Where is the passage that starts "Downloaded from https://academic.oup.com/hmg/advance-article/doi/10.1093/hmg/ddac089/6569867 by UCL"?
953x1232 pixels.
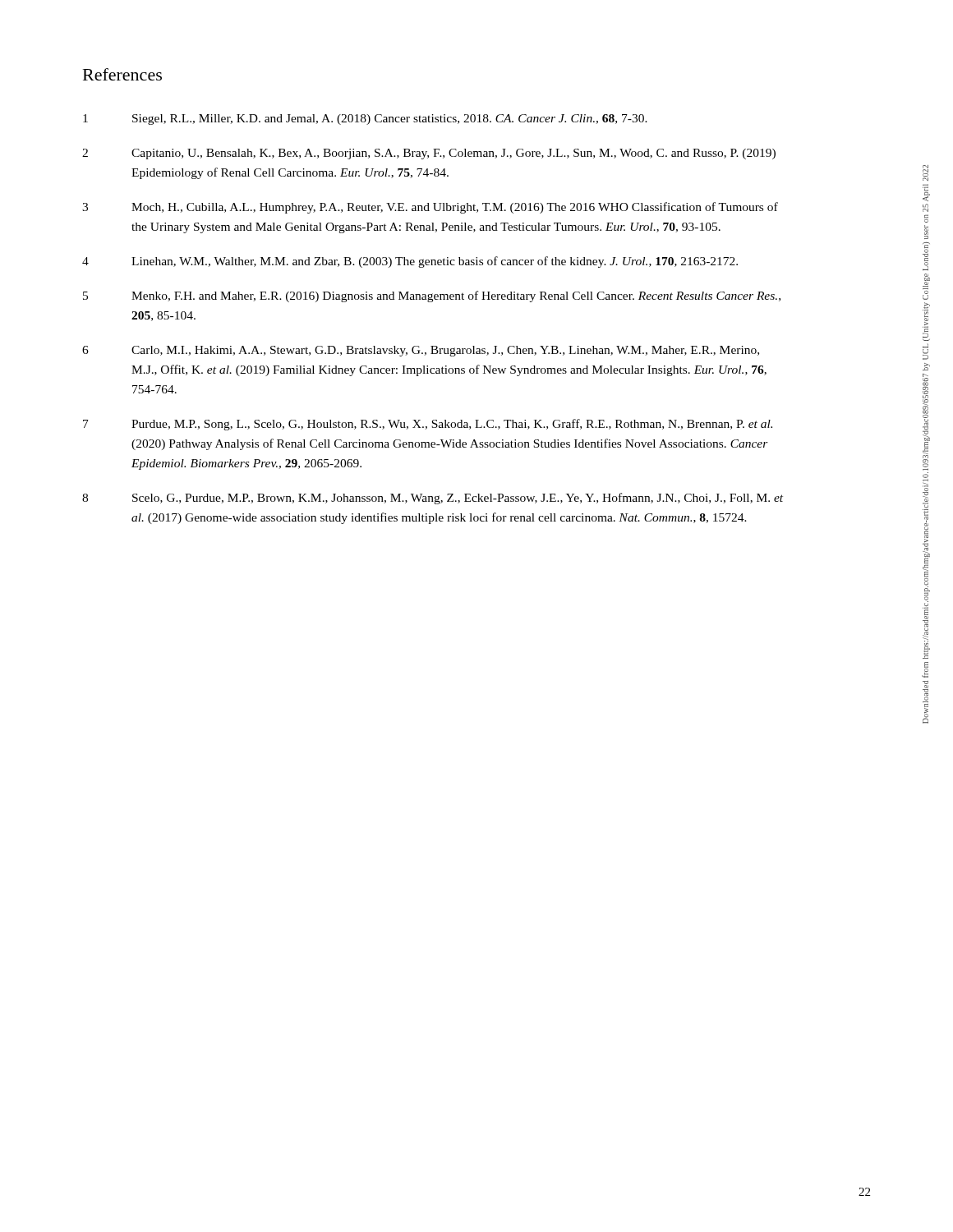pyautogui.click(x=926, y=444)
